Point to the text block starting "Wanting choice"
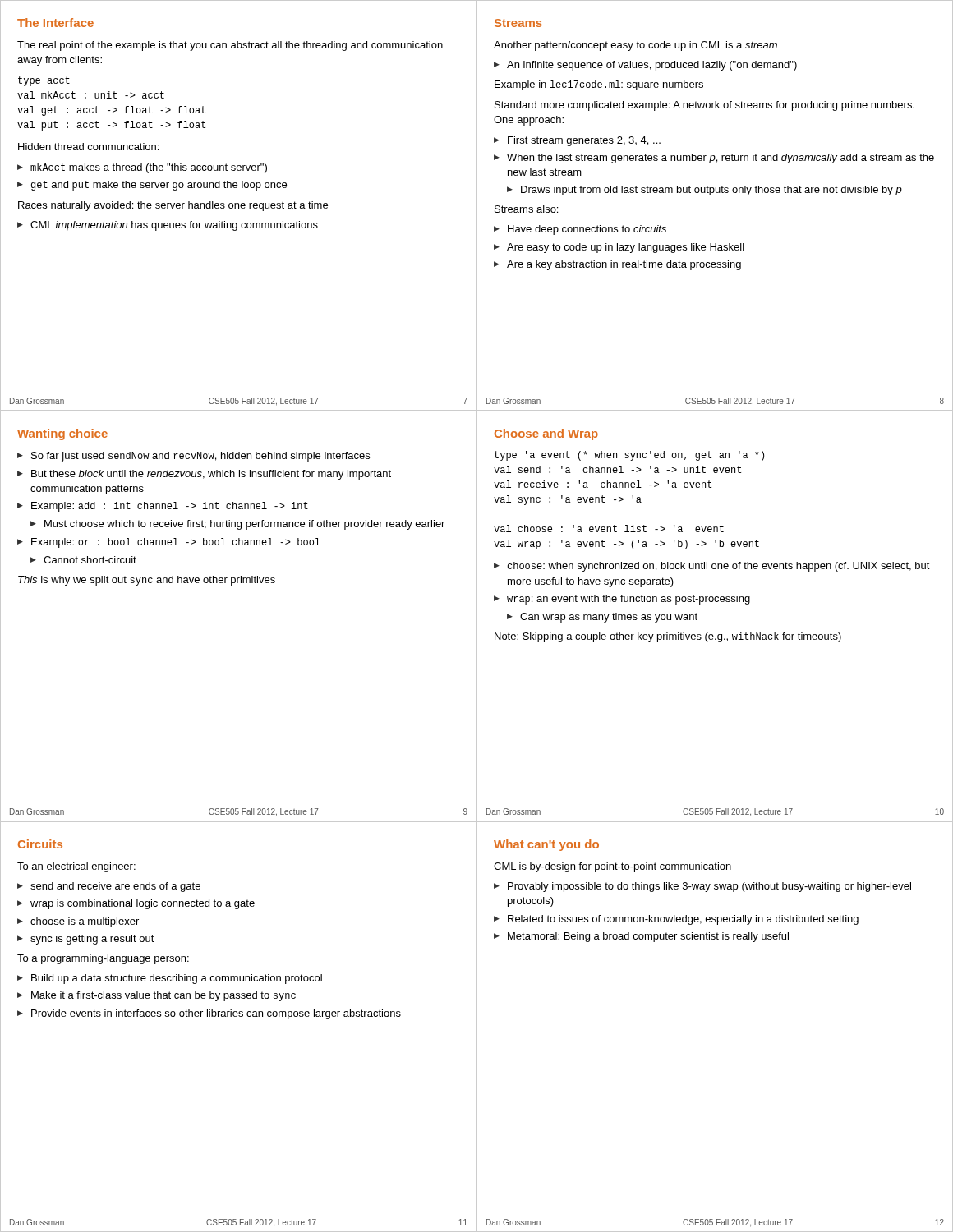The image size is (953, 1232). coord(62,434)
